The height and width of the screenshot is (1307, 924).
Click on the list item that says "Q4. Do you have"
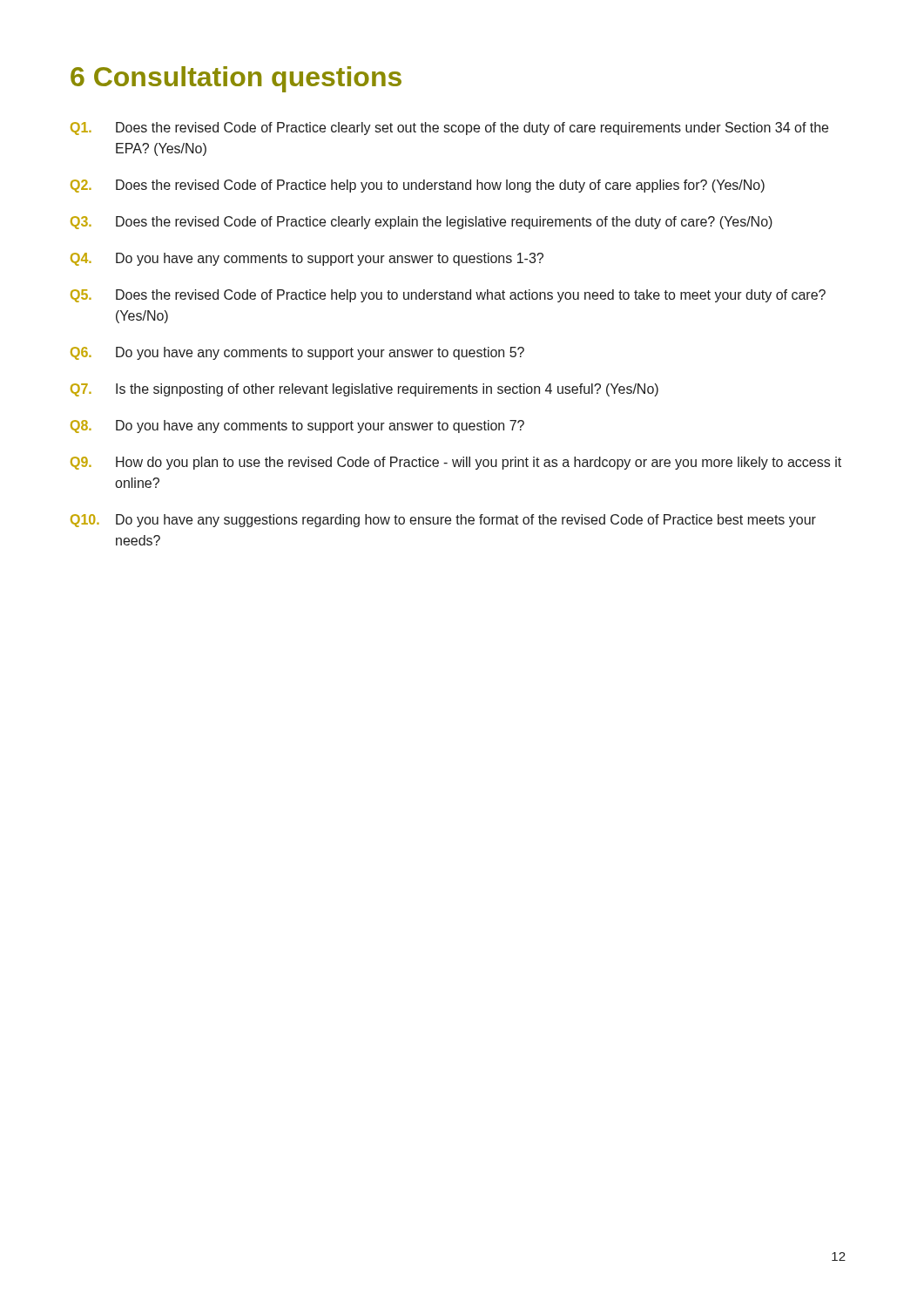[x=307, y=259]
